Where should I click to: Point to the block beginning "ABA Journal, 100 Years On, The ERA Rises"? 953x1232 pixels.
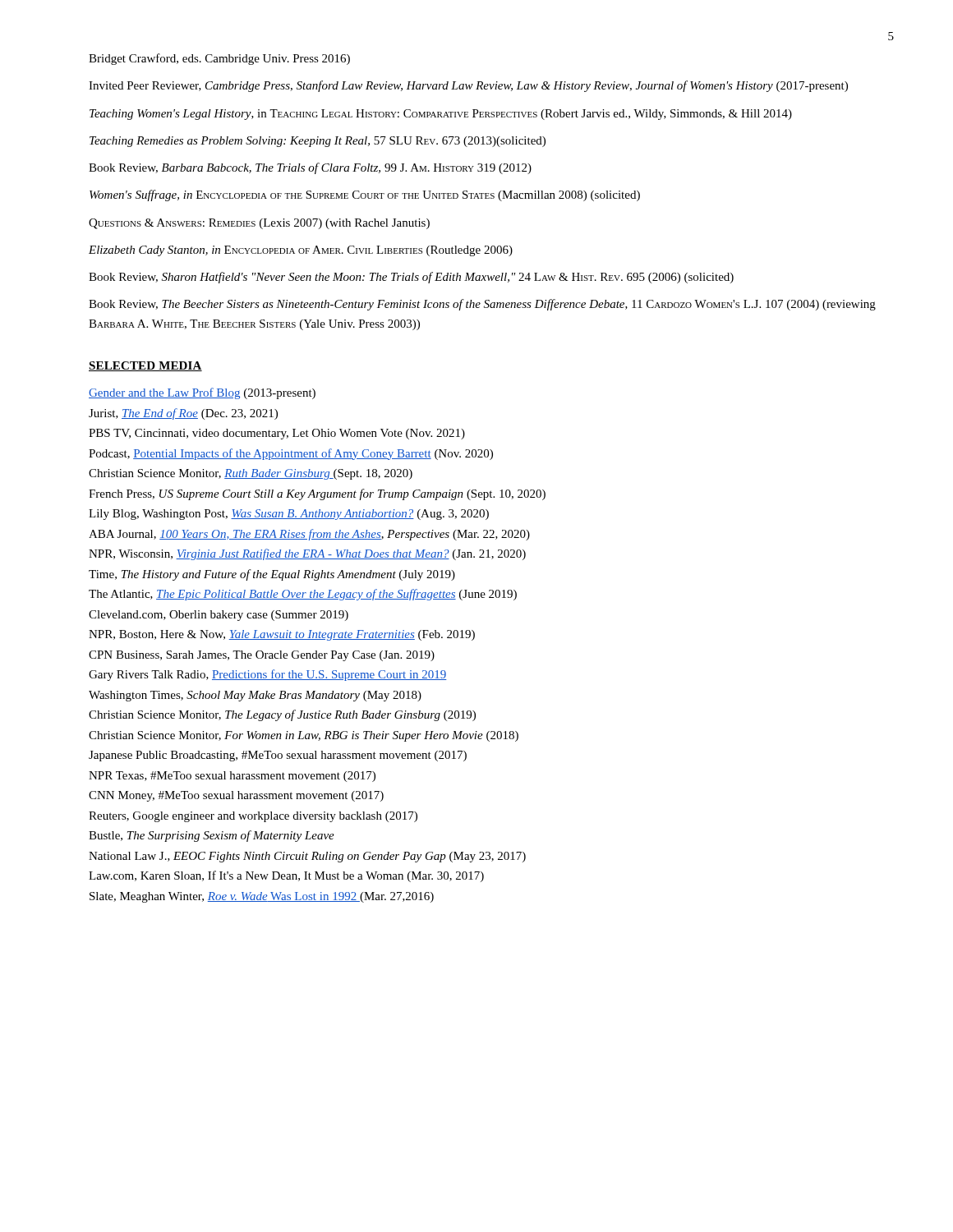coord(309,533)
